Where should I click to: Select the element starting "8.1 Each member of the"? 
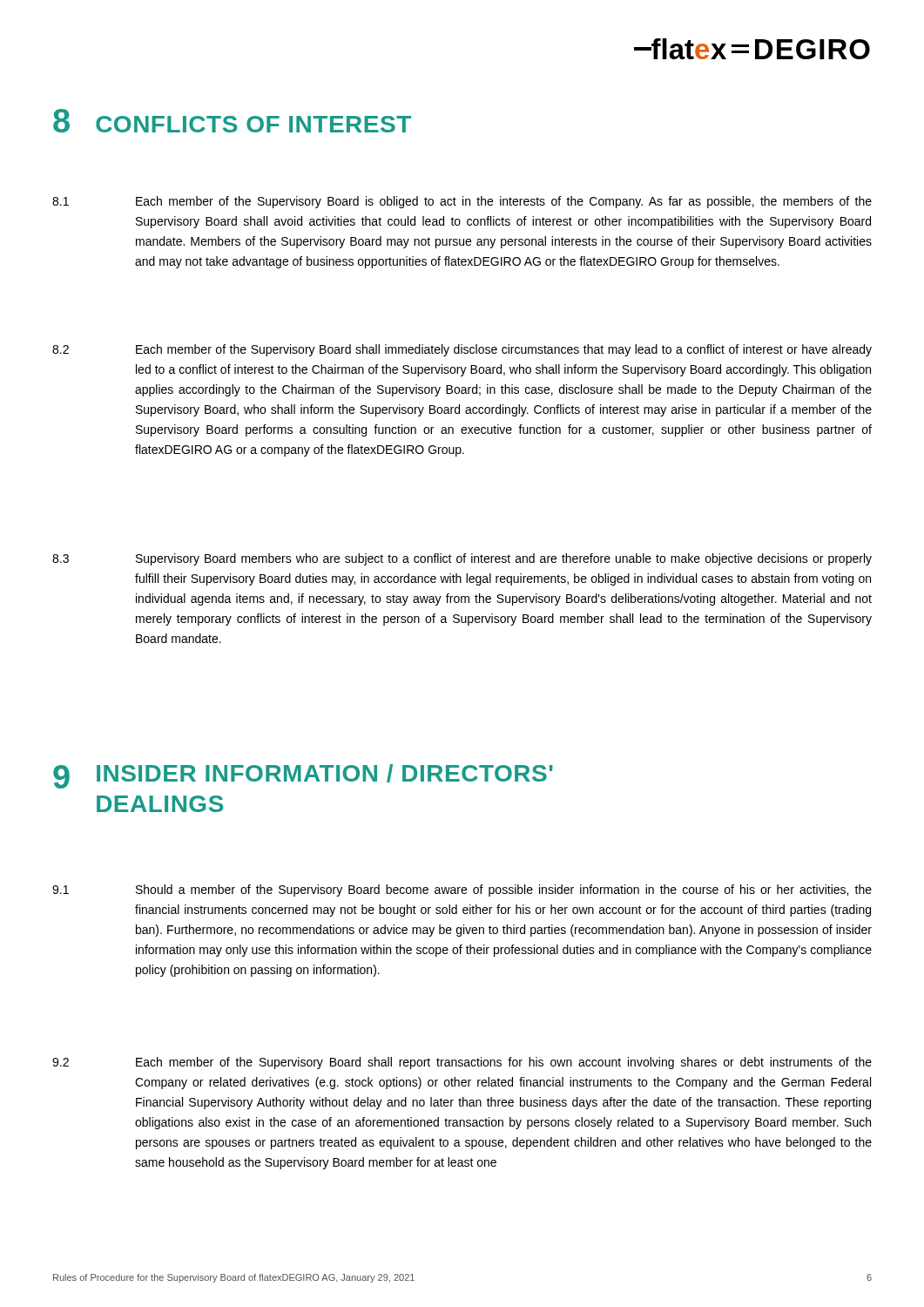(462, 232)
